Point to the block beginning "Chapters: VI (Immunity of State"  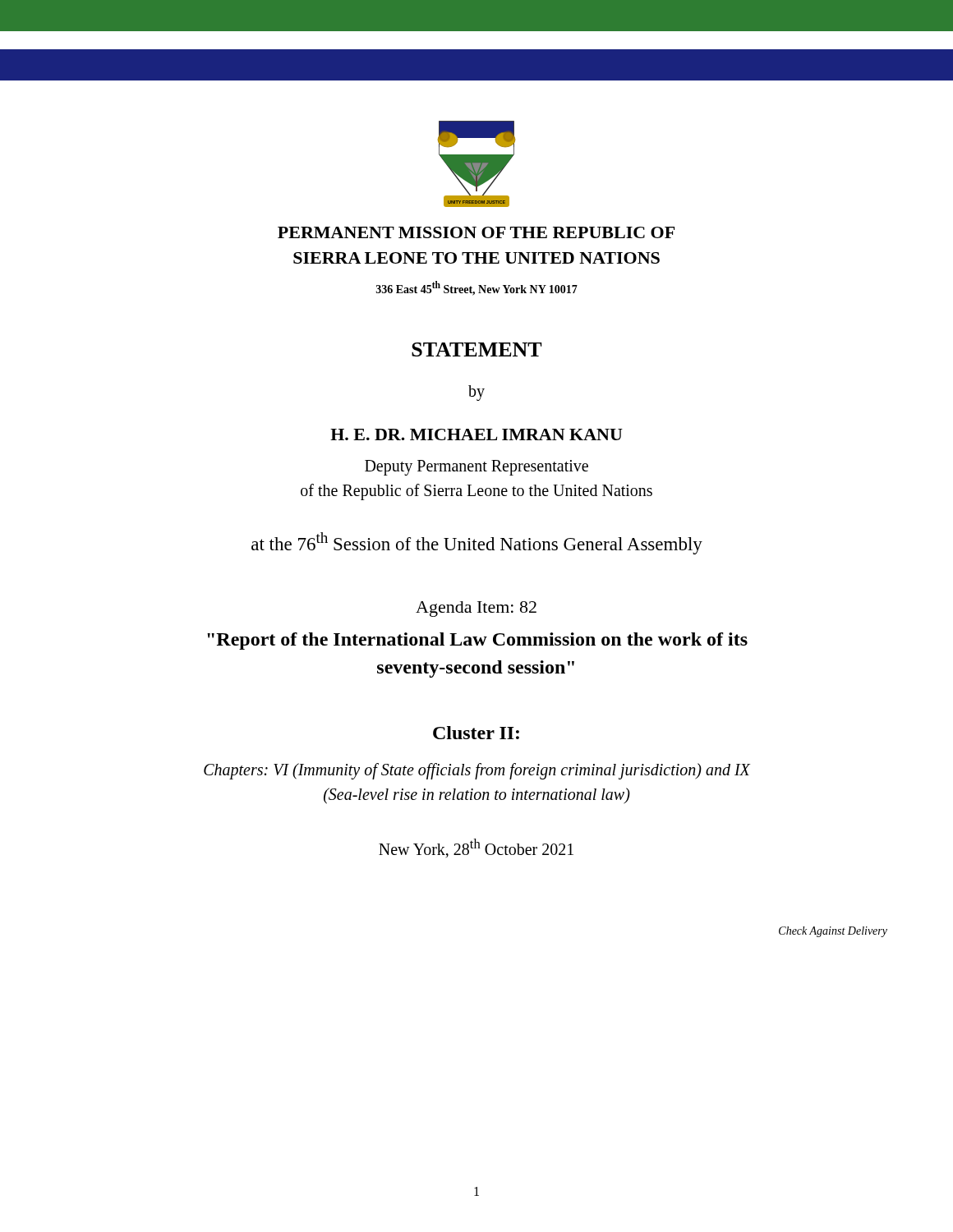point(476,782)
